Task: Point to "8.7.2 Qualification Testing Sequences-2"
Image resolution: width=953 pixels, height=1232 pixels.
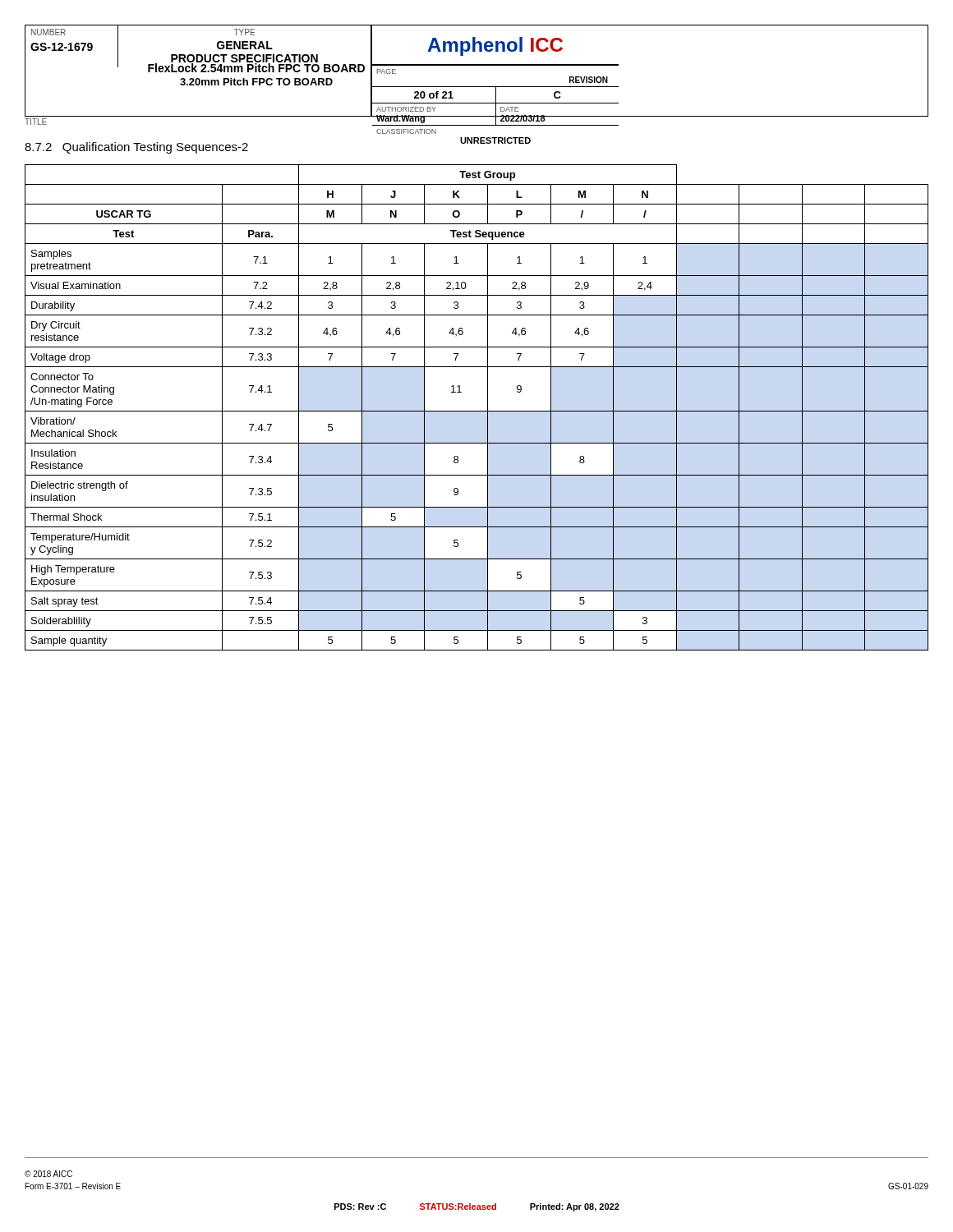Action: coord(137,147)
